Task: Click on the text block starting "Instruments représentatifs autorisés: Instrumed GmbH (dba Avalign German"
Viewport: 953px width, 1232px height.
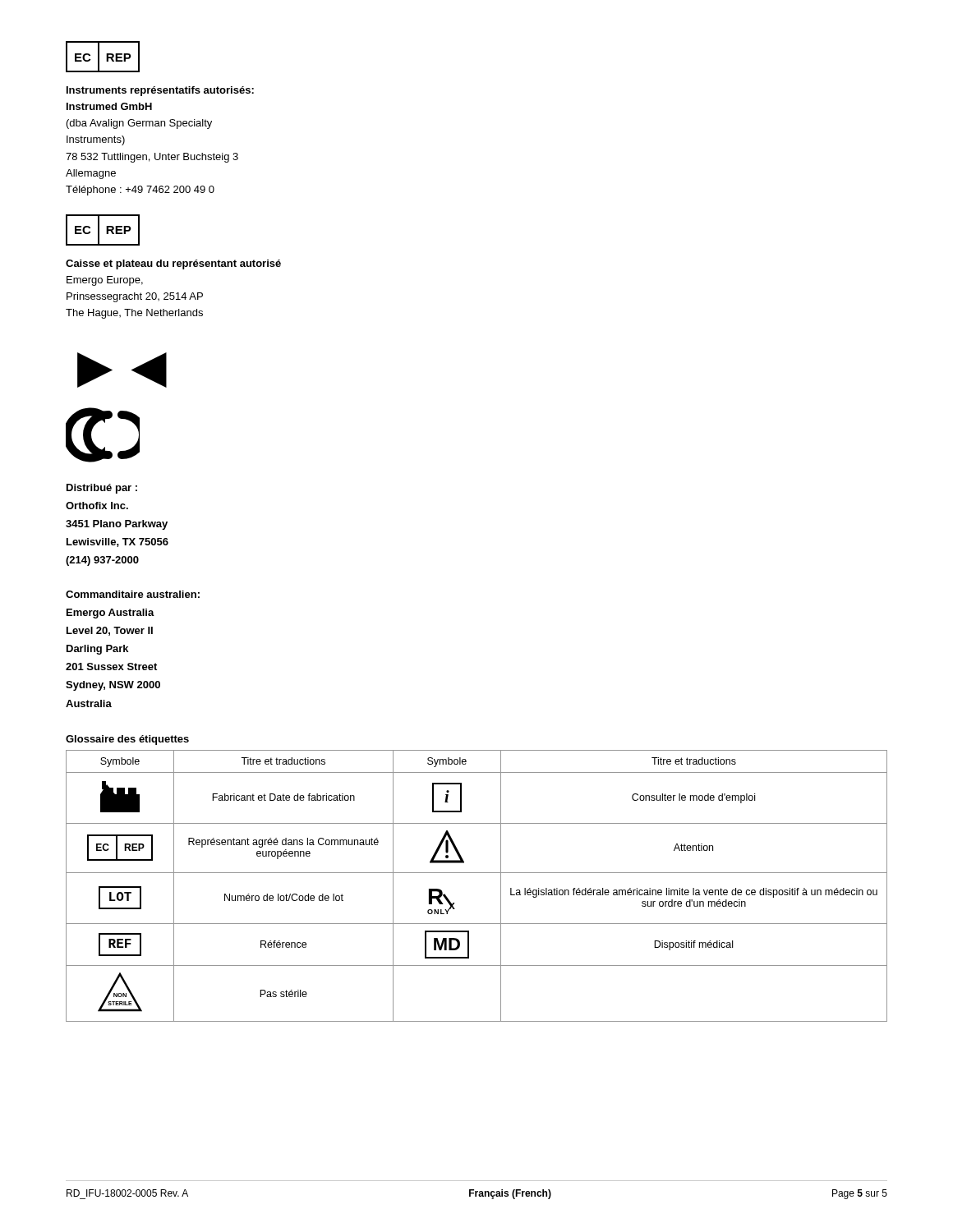Action: click(x=160, y=91)
